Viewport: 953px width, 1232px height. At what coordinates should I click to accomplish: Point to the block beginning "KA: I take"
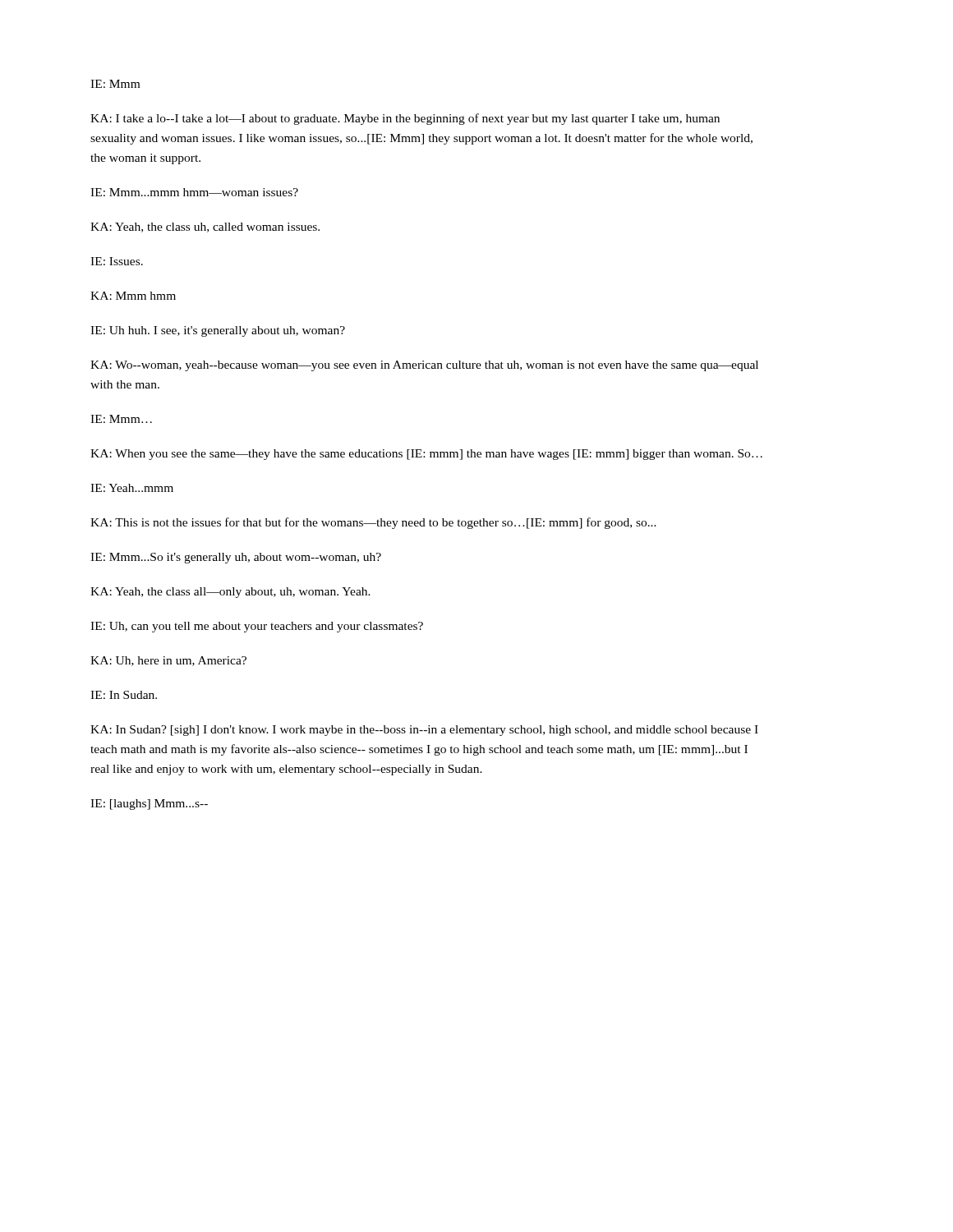tap(422, 138)
